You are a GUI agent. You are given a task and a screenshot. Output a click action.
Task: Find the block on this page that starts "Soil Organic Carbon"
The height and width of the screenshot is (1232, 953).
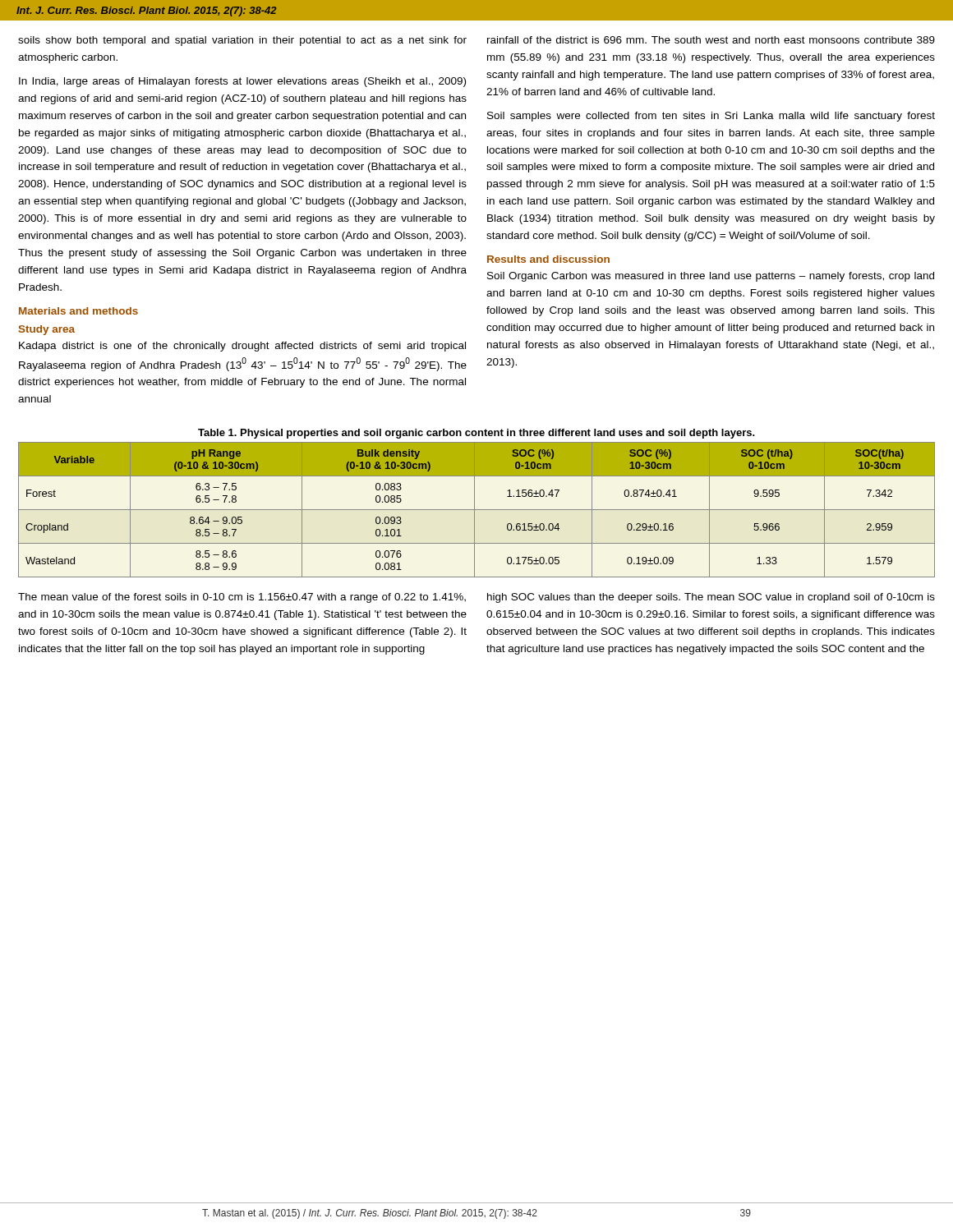click(711, 319)
